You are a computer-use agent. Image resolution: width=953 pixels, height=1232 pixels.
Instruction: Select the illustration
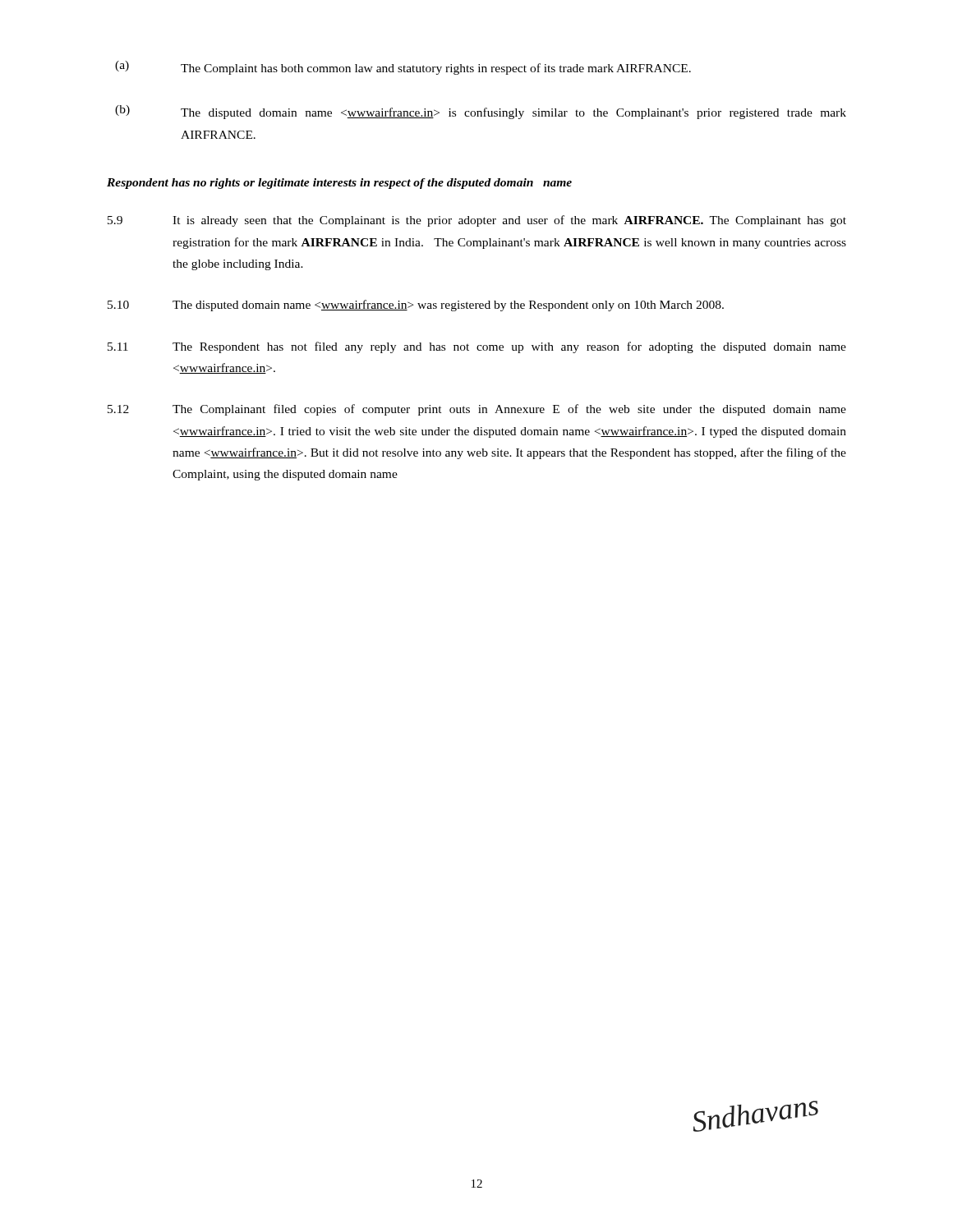(764, 1107)
